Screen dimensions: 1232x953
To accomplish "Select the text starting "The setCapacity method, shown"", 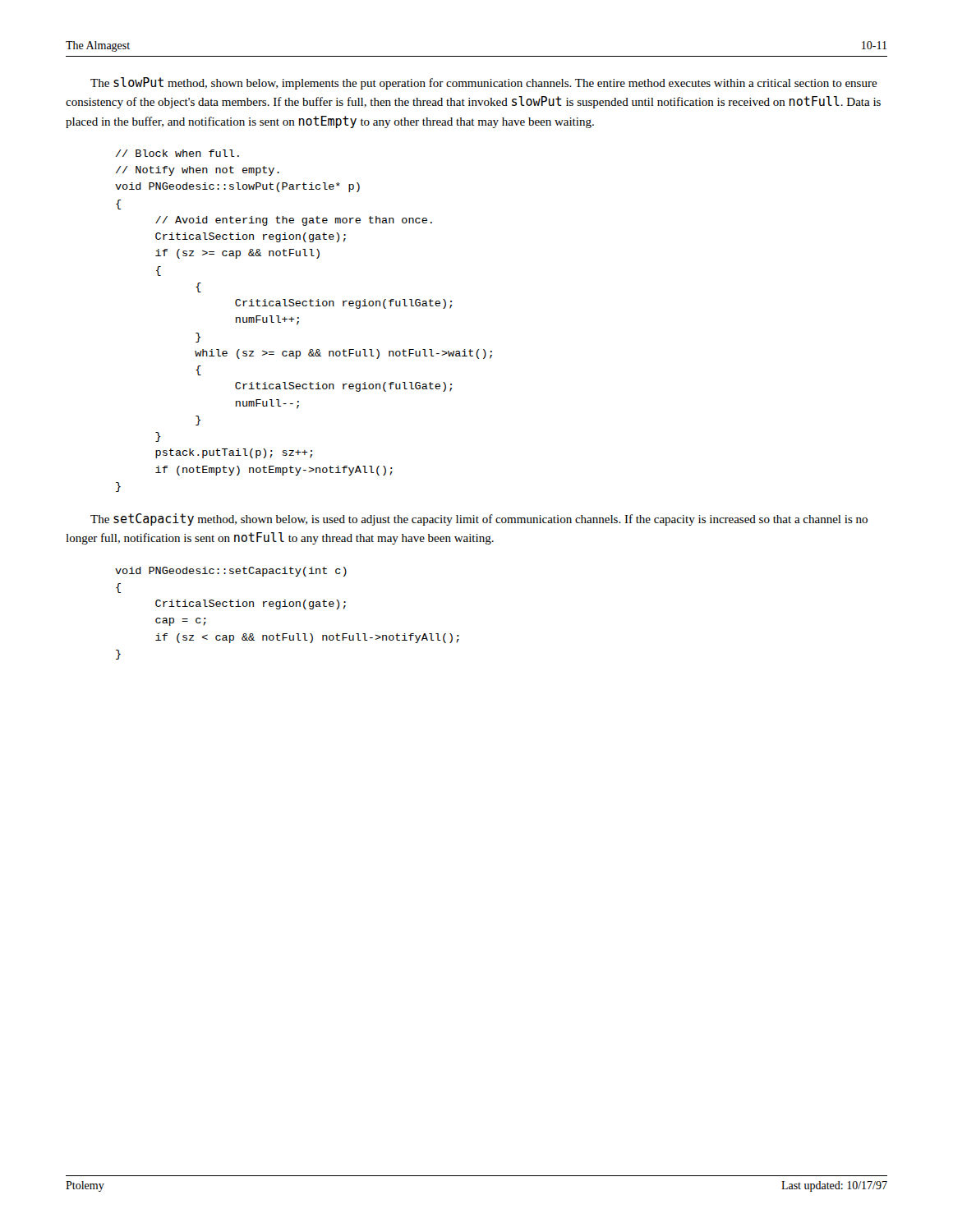I will tap(467, 529).
